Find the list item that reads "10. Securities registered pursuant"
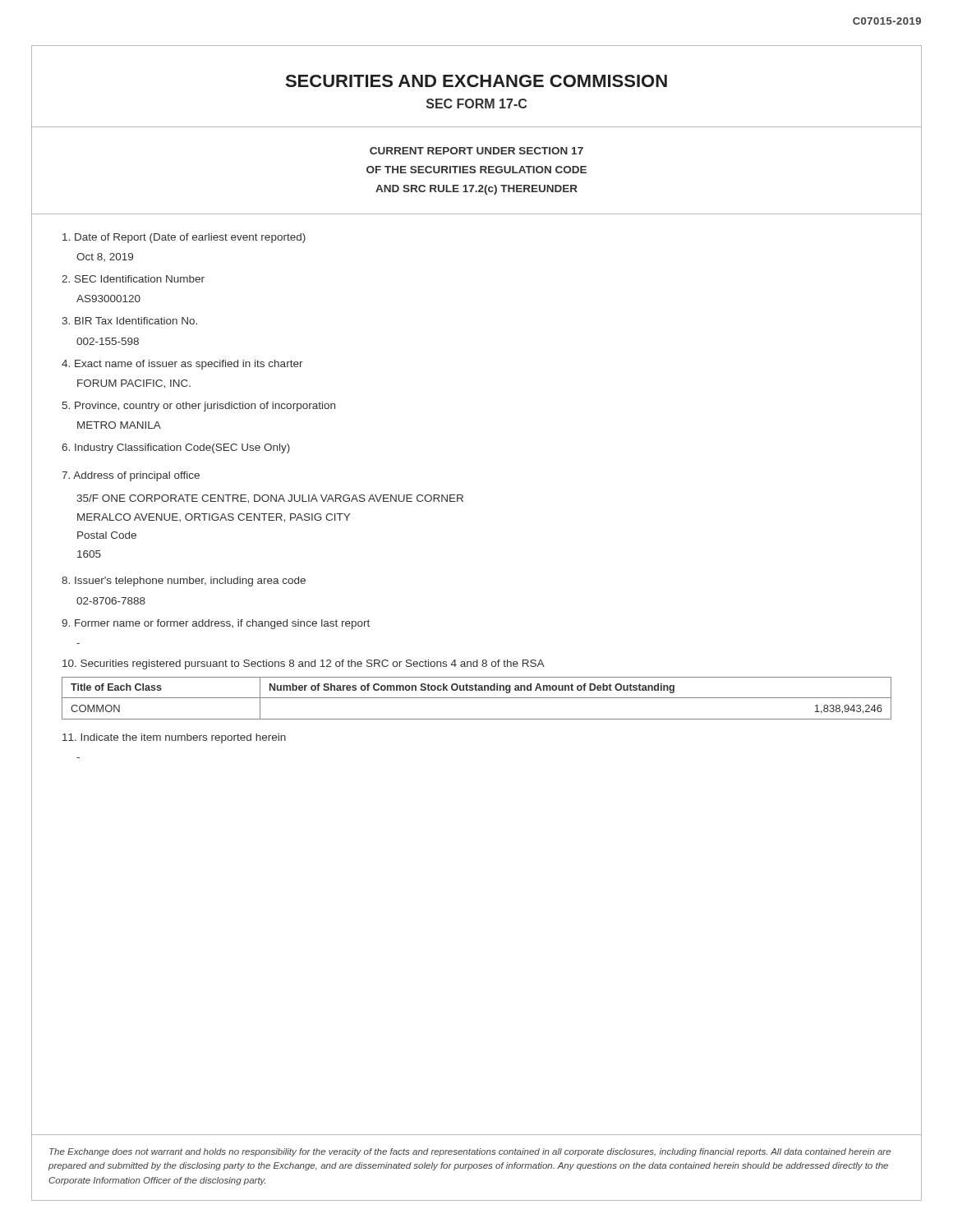Viewport: 953px width, 1232px height. 476,664
